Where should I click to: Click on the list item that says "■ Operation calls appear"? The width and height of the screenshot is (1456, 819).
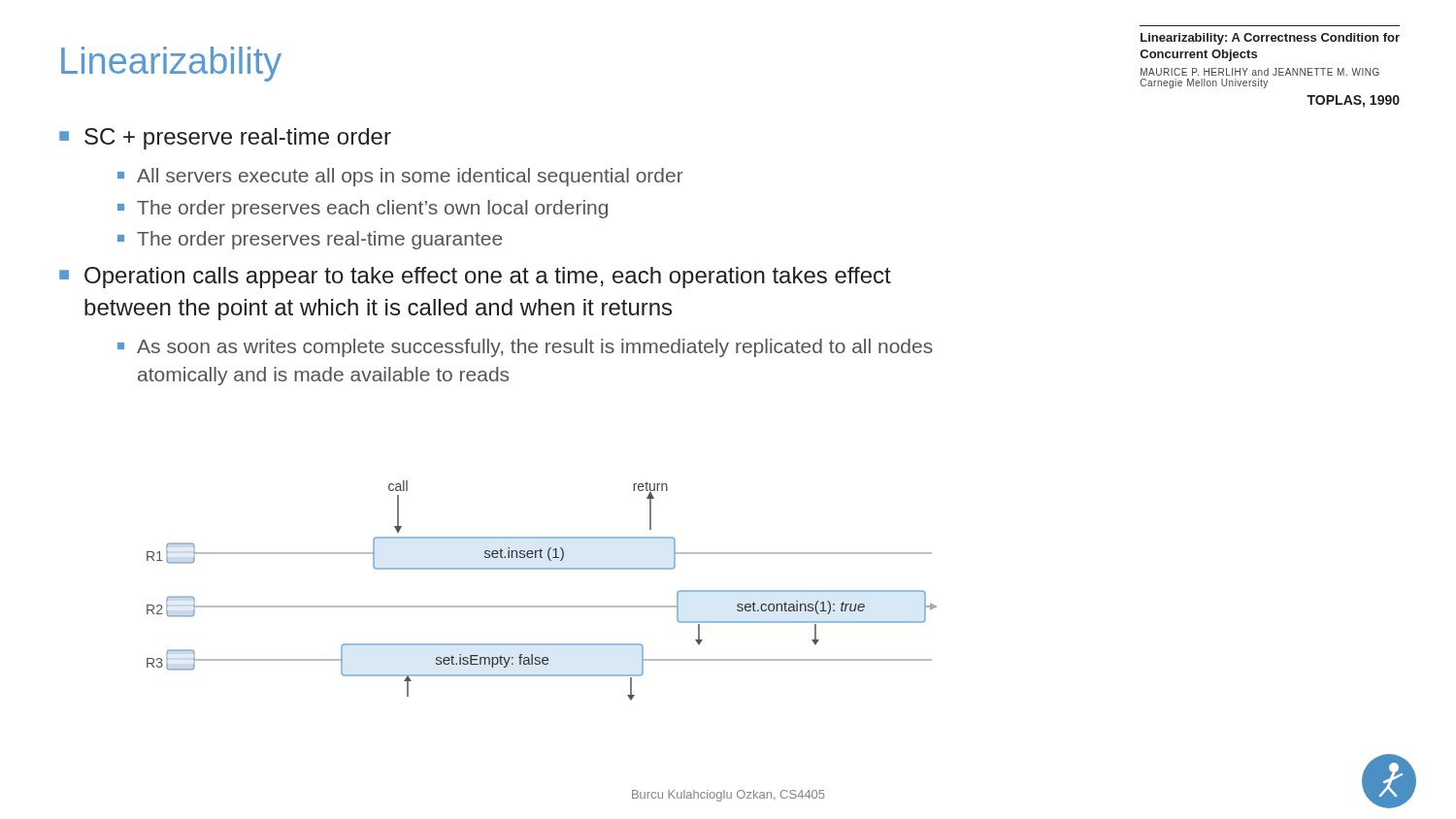click(x=475, y=292)
